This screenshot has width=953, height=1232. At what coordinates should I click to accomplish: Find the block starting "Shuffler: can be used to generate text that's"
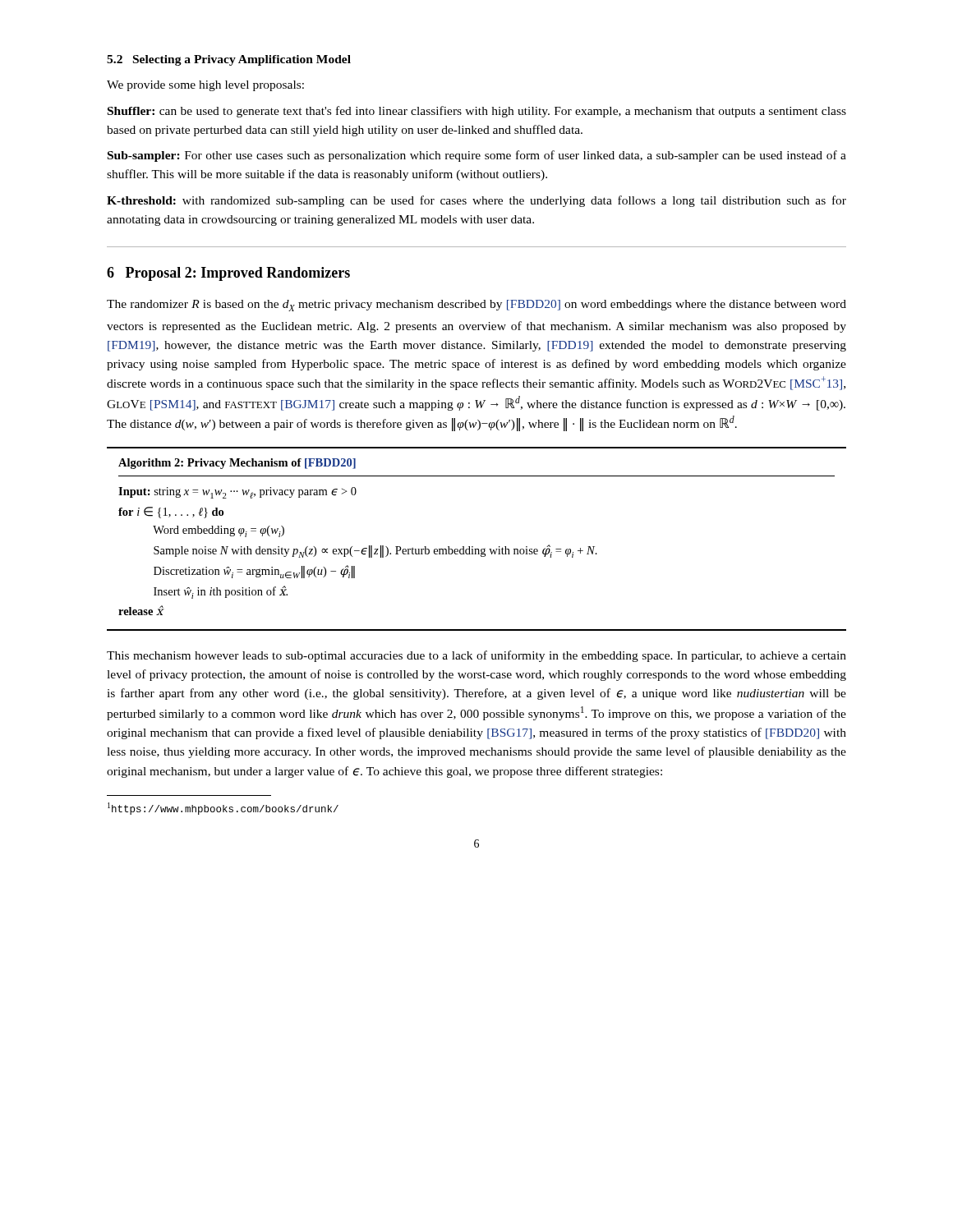click(x=476, y=120)
